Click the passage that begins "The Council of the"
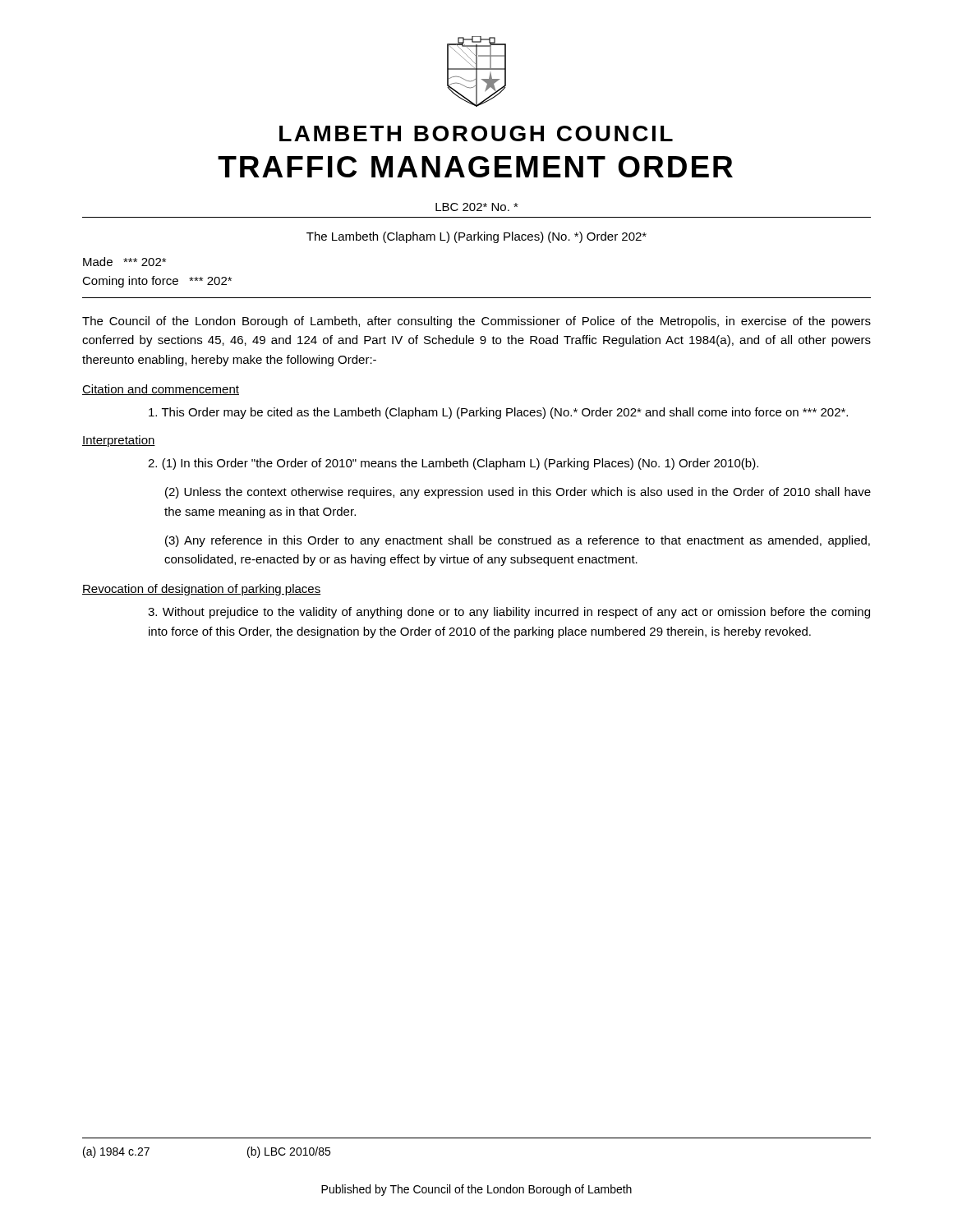953x1232 pixels. (x=476, y=340)
